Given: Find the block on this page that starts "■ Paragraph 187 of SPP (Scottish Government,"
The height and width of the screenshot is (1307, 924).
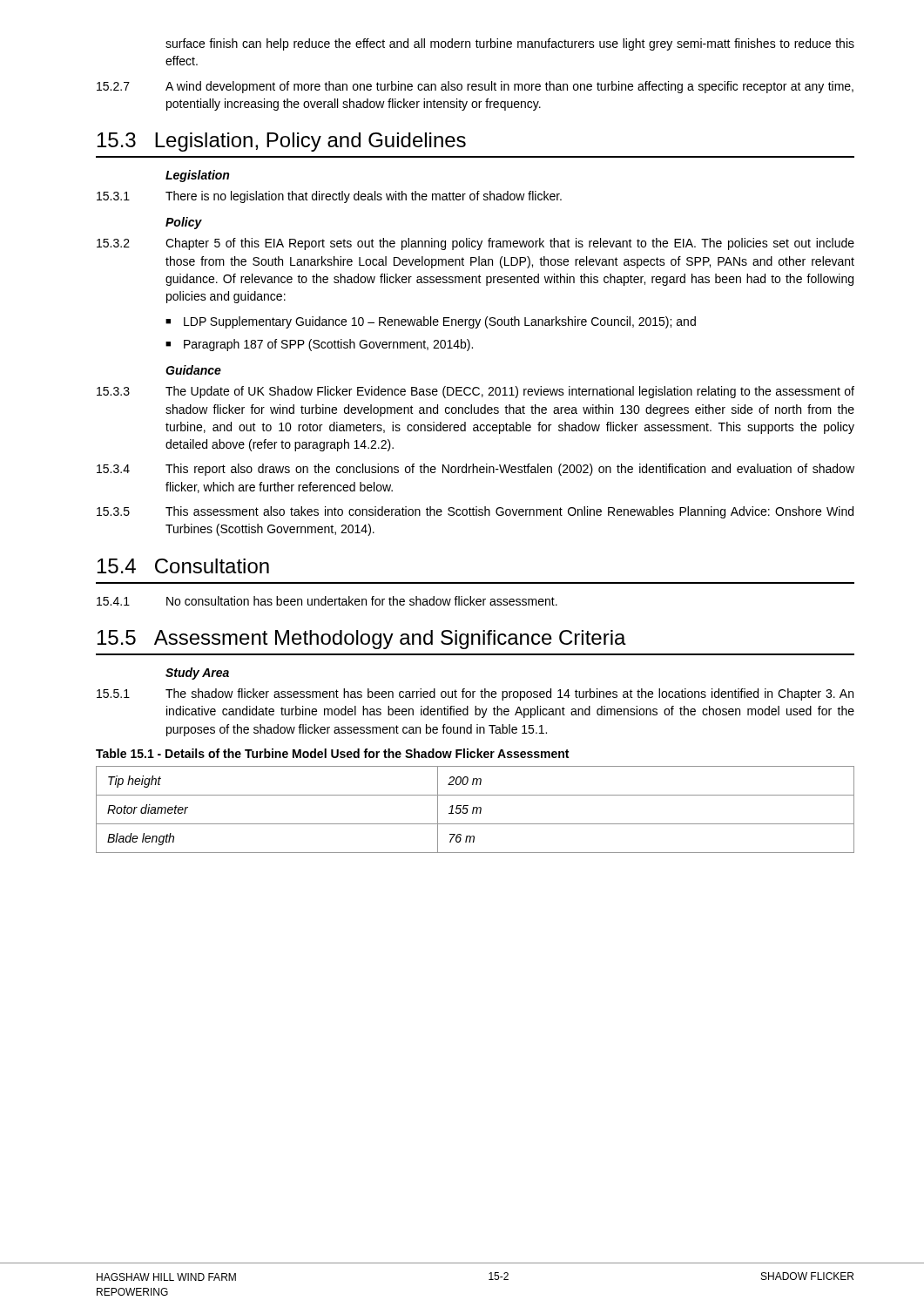Looking at the screenshot, I should click(x=319, y=345).
